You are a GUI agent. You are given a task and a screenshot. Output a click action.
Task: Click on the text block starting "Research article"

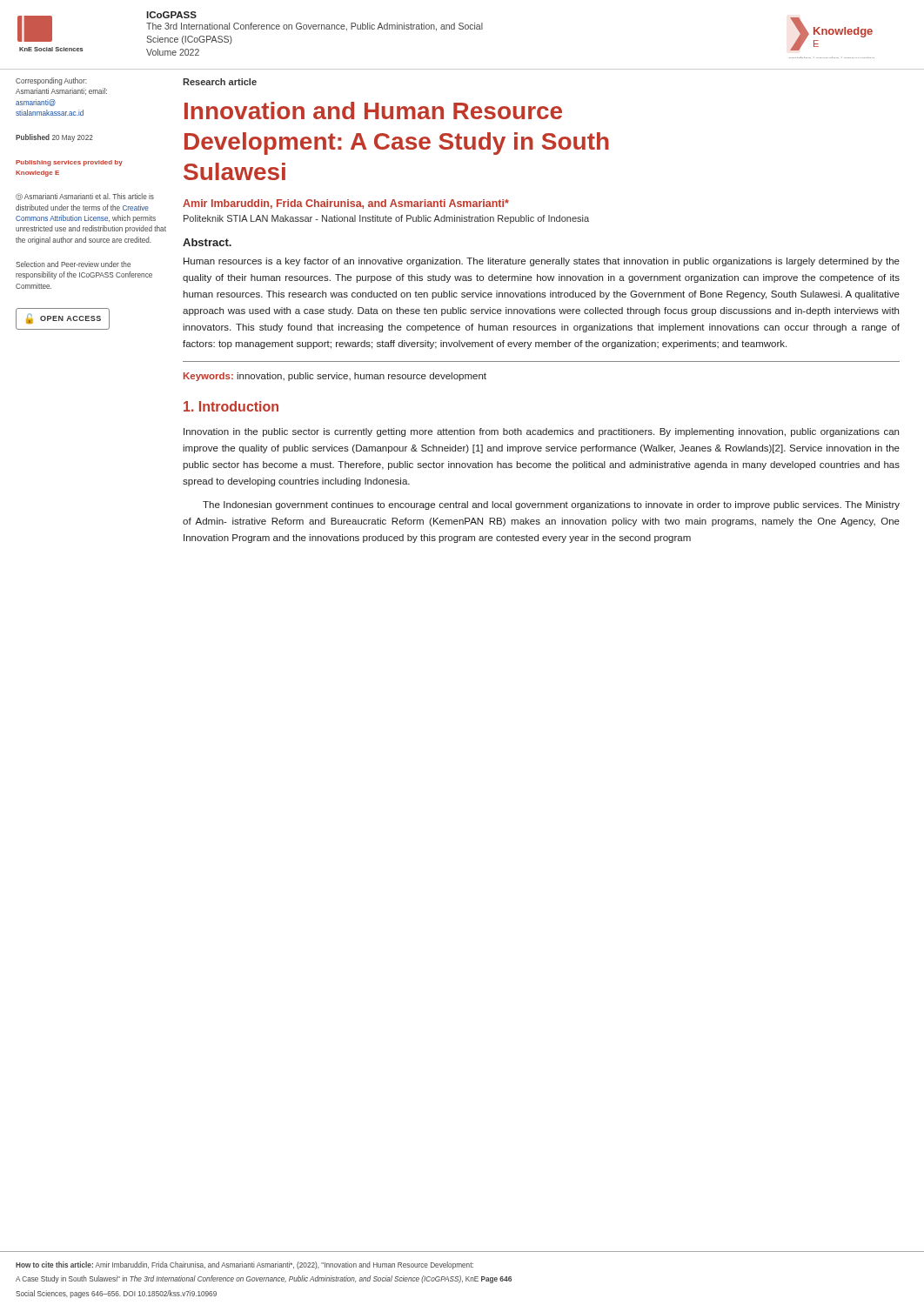pyautogui.click(x=220, y=82)
